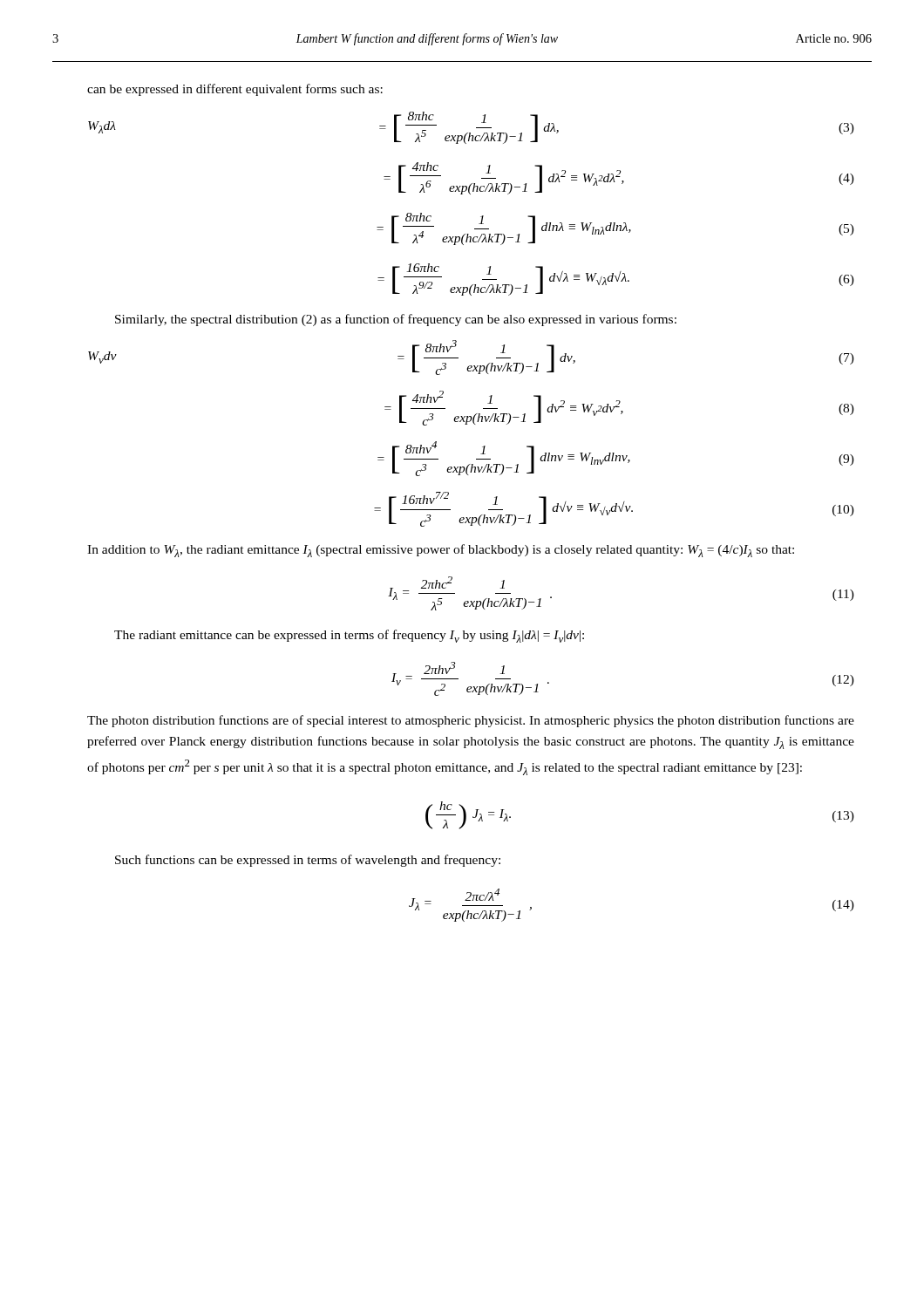The height and width of the screenshot is (1308, 924).
Task: Click on the block starting "The photon distribution functions"
Action: [x=471, y=745]
